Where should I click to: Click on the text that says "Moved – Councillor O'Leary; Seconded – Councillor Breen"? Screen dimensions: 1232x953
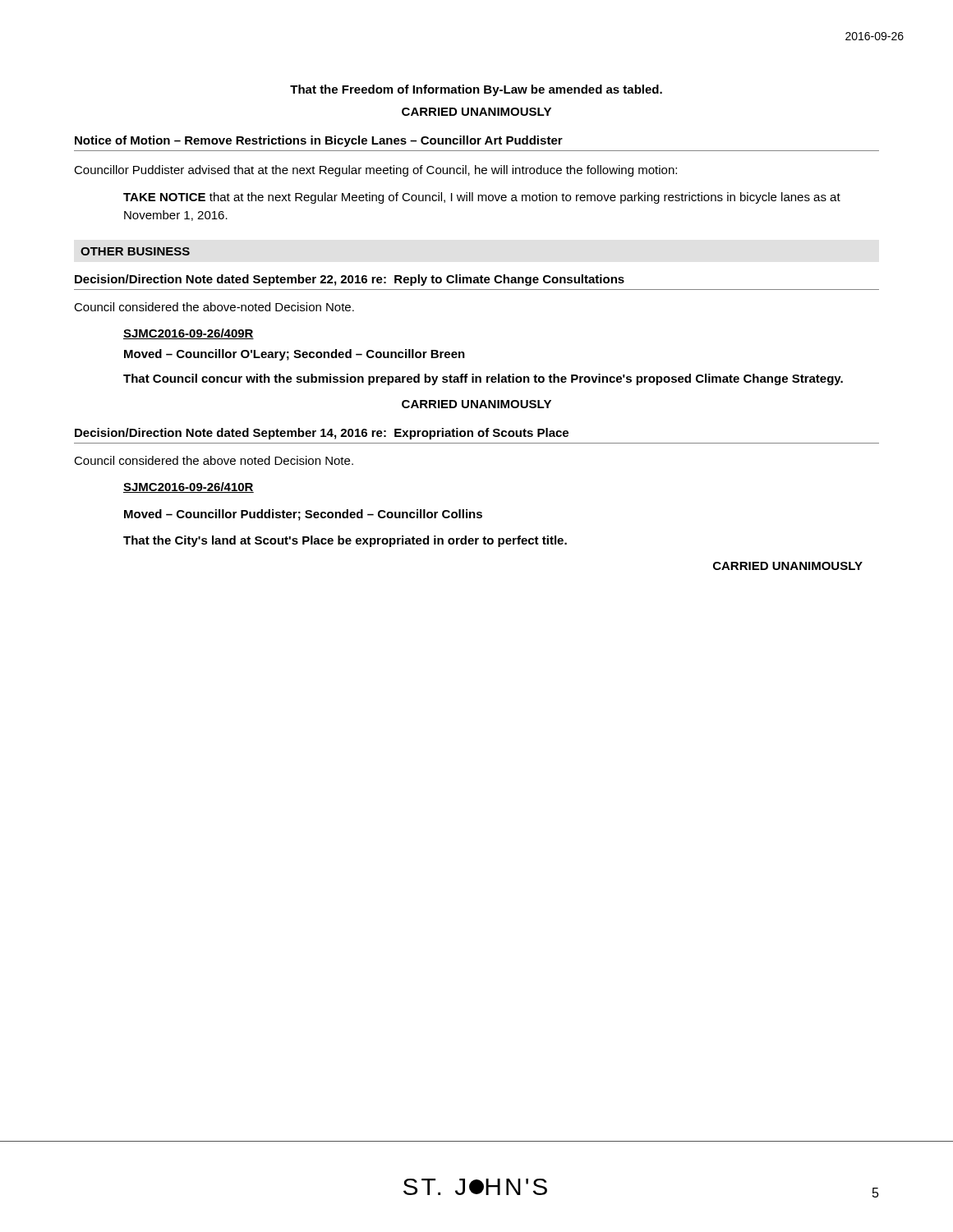(294, 353)
